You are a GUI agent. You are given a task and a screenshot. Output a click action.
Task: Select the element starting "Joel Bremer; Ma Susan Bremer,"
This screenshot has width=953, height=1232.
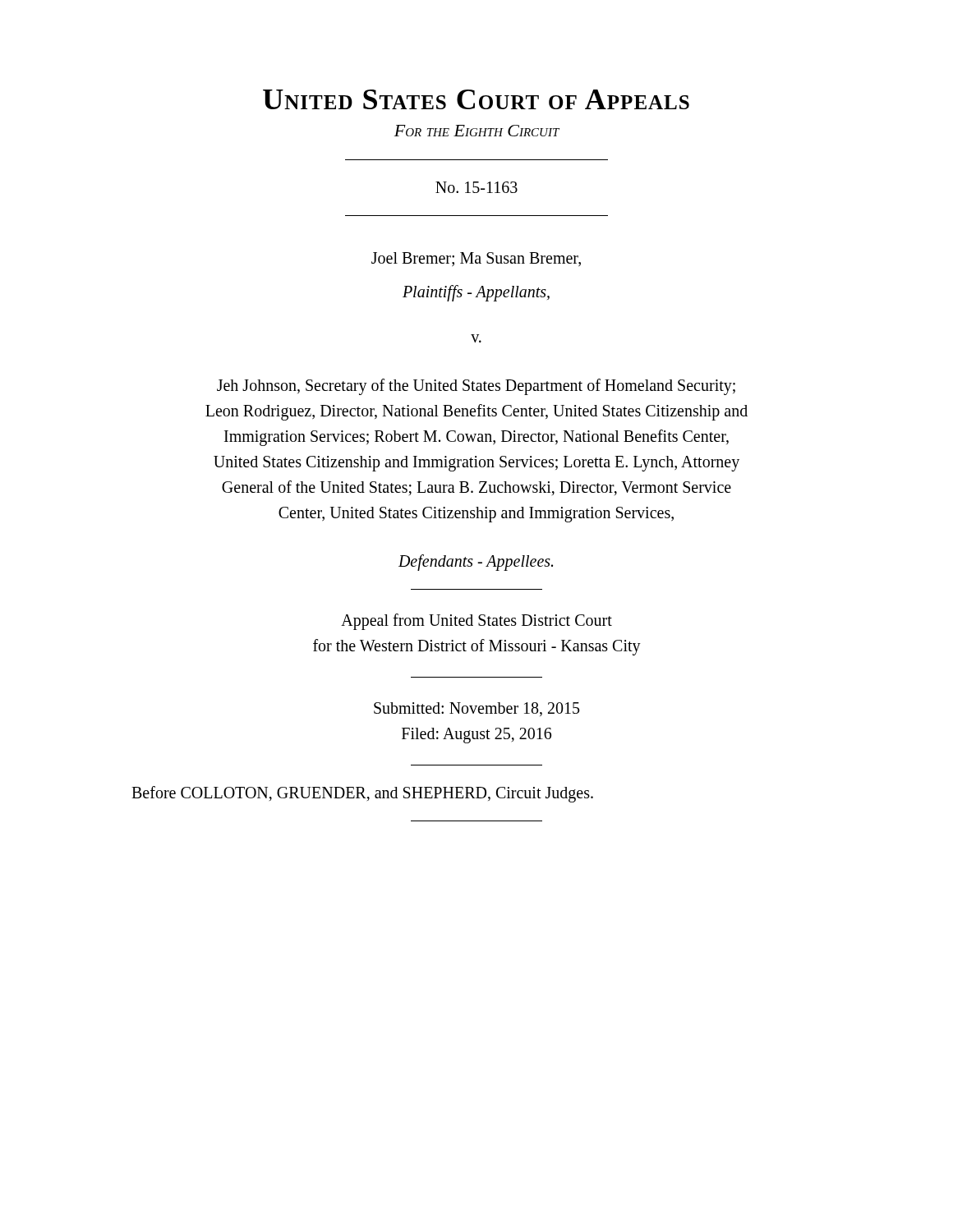[476, 258]
